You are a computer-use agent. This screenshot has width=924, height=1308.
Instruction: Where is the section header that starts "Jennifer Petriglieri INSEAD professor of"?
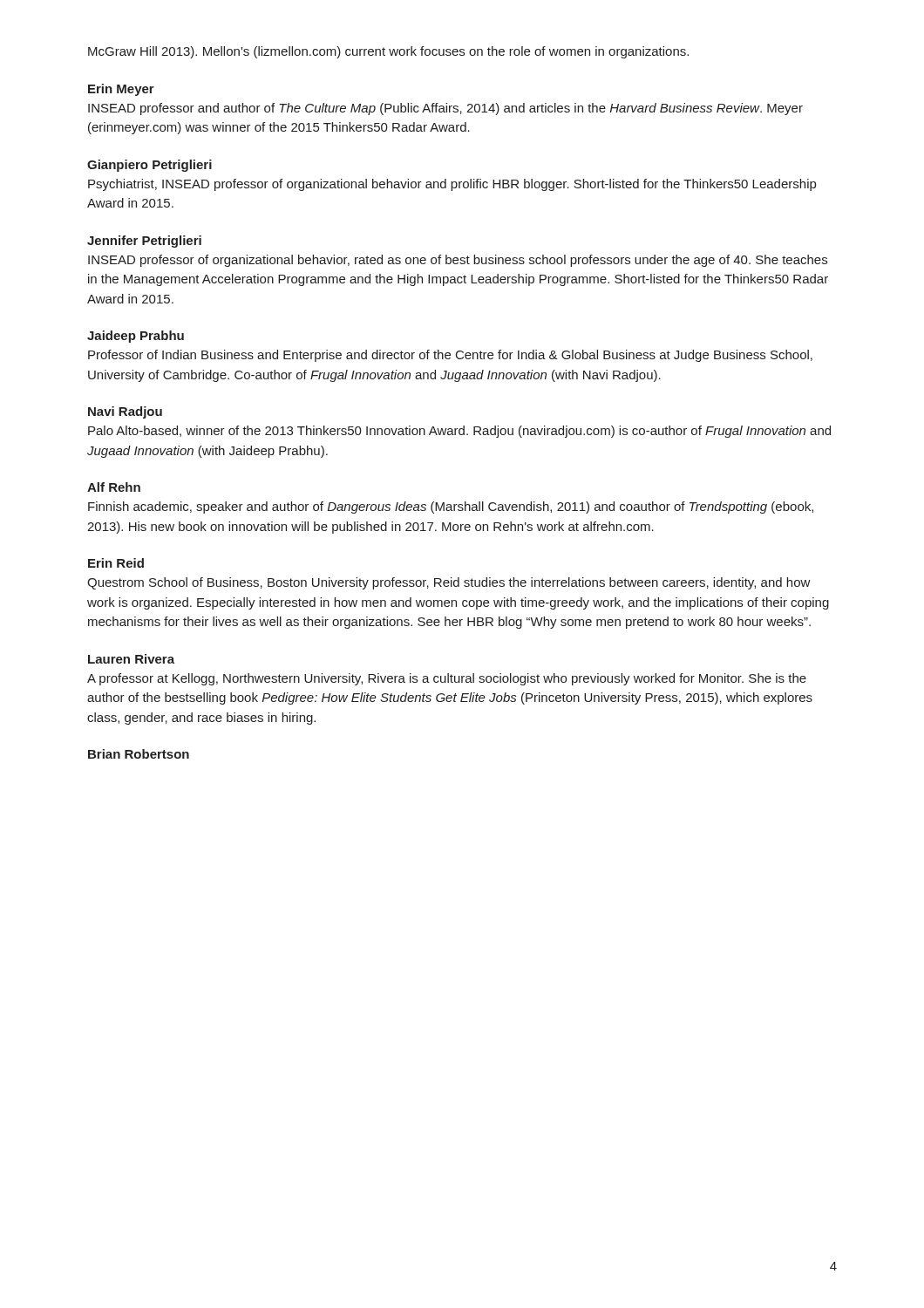pyautogui.click(x=462, y=271)
